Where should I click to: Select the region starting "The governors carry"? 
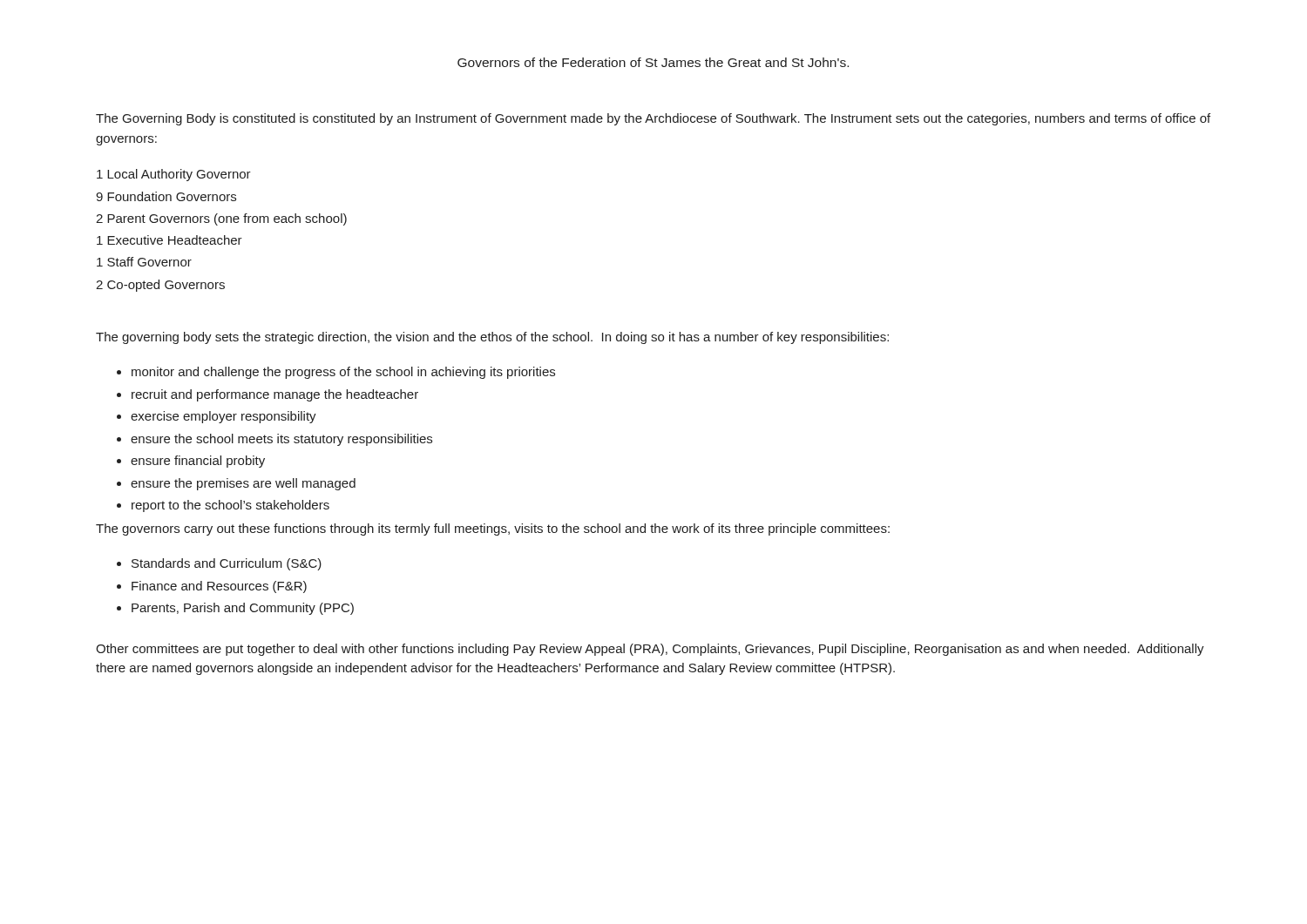click(493, 528)
